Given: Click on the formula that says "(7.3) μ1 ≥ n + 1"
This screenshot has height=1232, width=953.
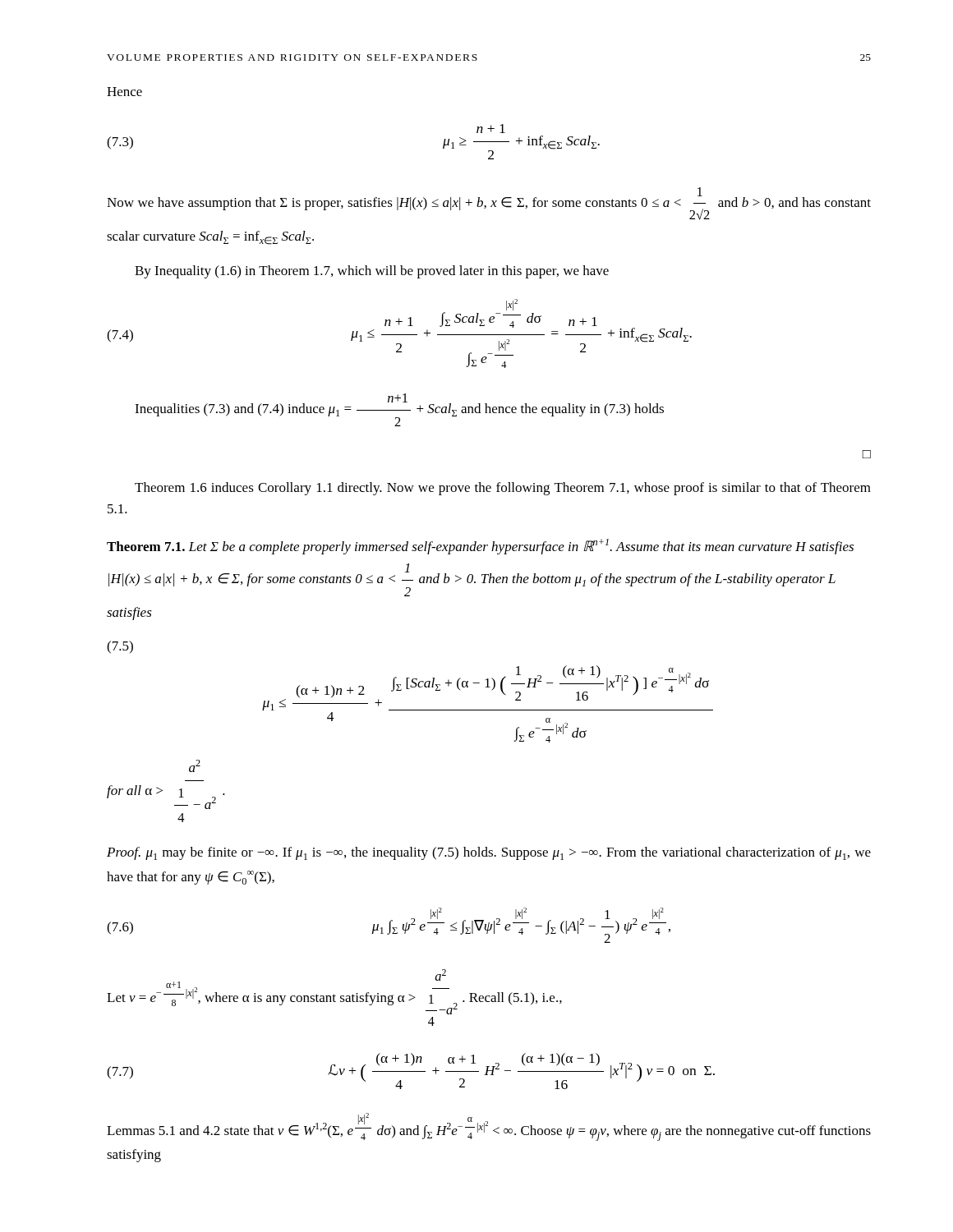Looking at the screenshot, I should 489,142.
